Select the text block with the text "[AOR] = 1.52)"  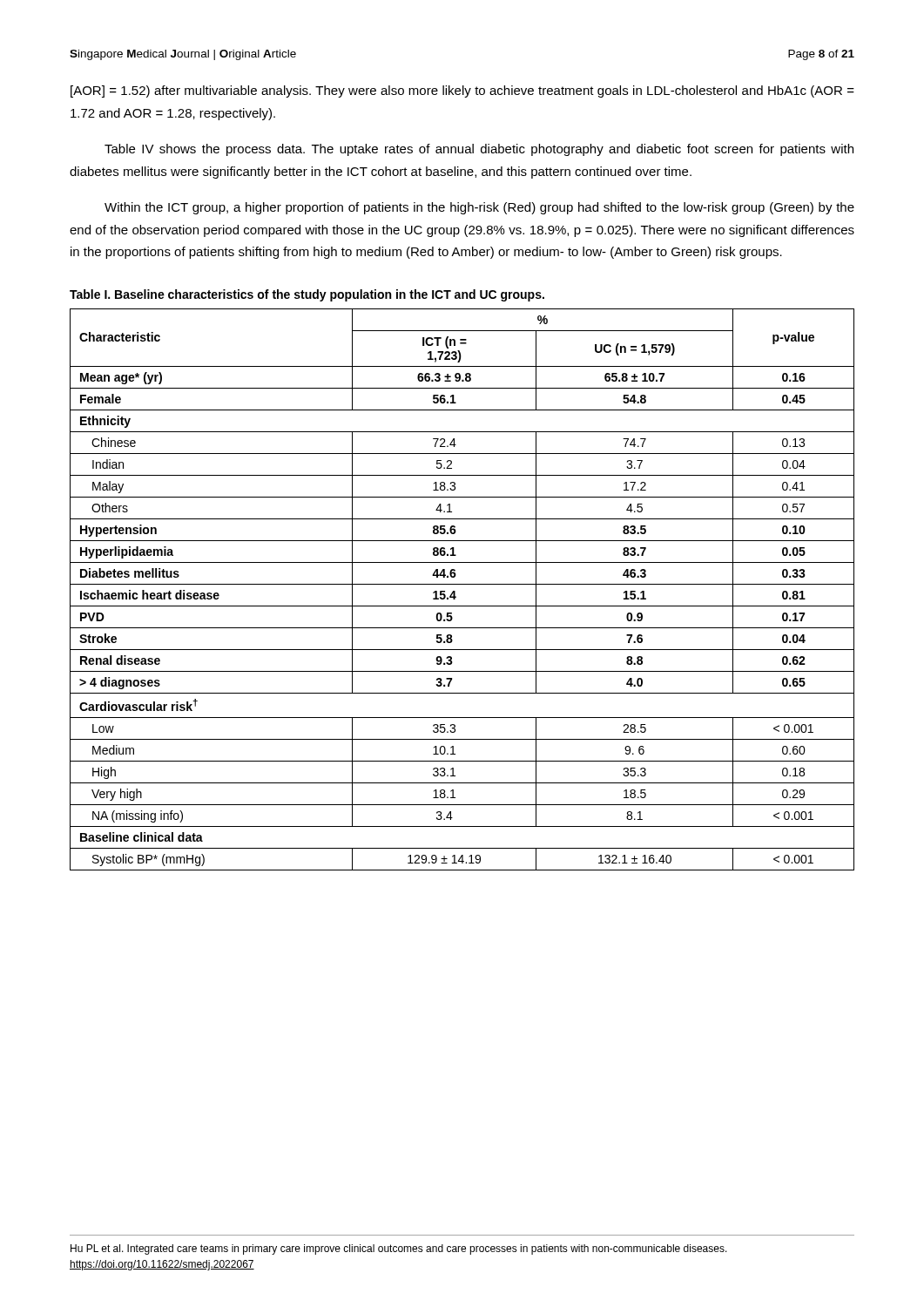pyautogui.click(x=462, y=102)
